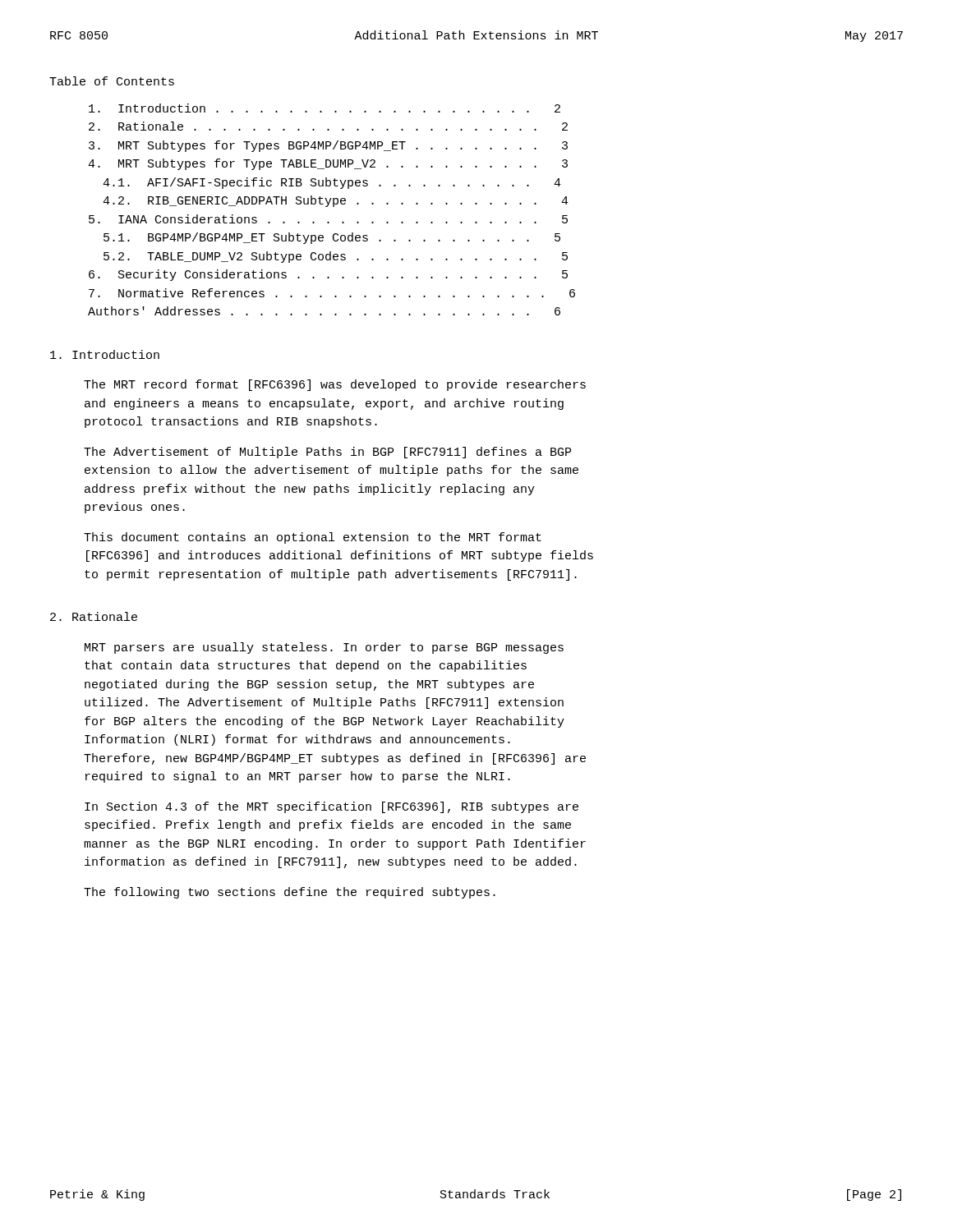Find the list item that says "2. Rationale ."
This screenshot has height=1232, width=953.
pos(317,128)
